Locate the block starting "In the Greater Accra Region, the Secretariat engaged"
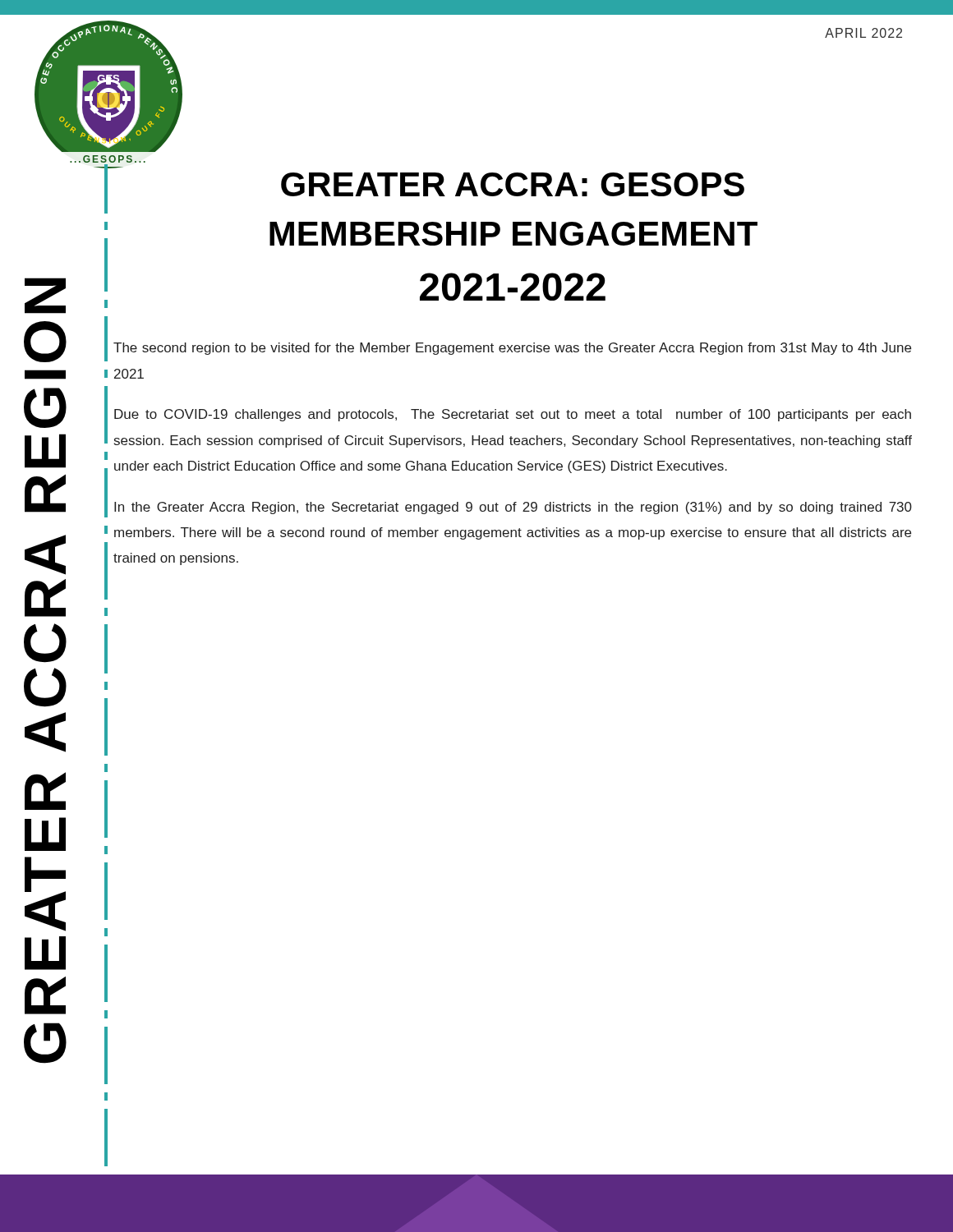This screenshot has height=1232, width=953. (x=513, y=533)
